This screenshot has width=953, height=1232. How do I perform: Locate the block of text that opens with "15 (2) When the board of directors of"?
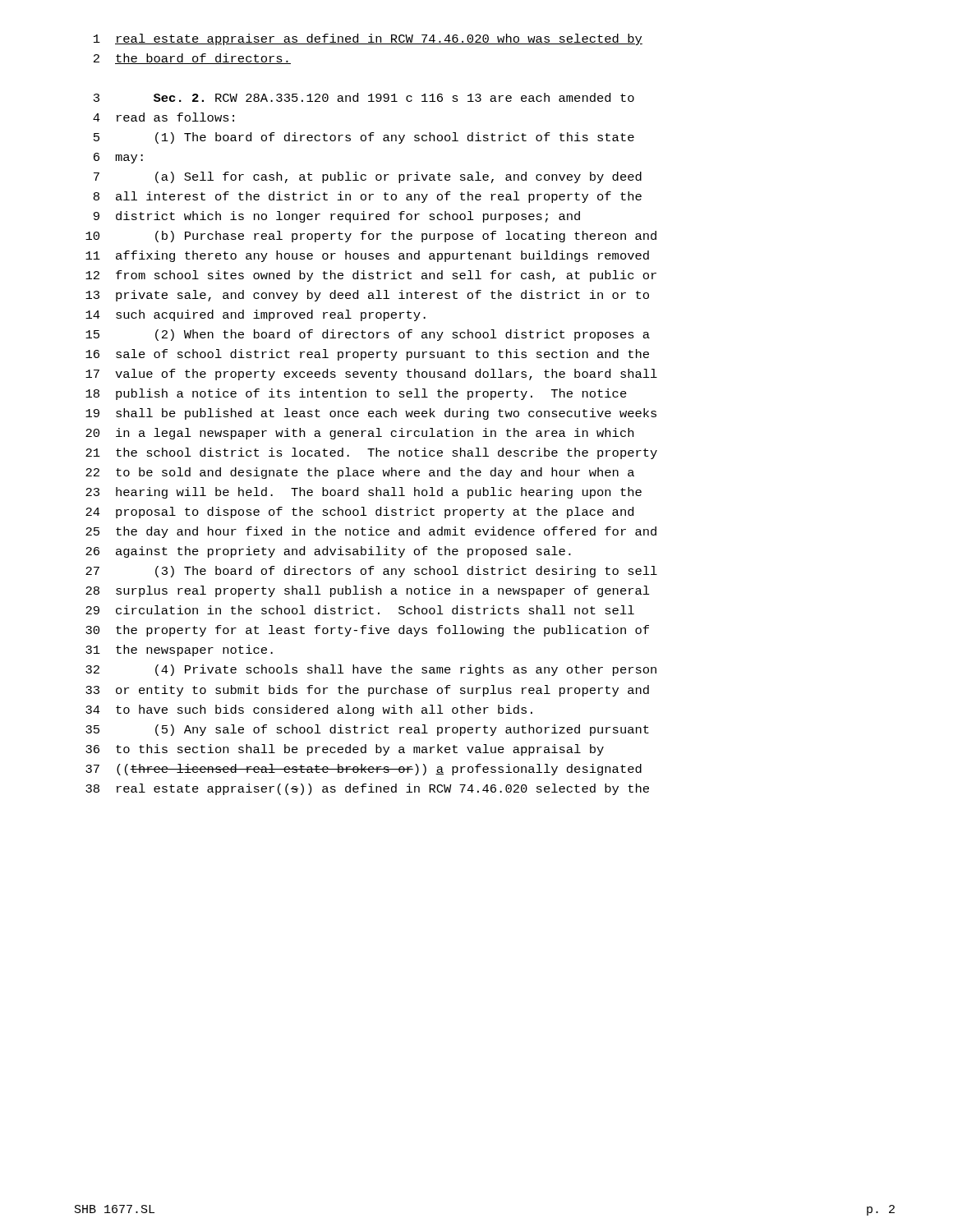tap(485, 444)
